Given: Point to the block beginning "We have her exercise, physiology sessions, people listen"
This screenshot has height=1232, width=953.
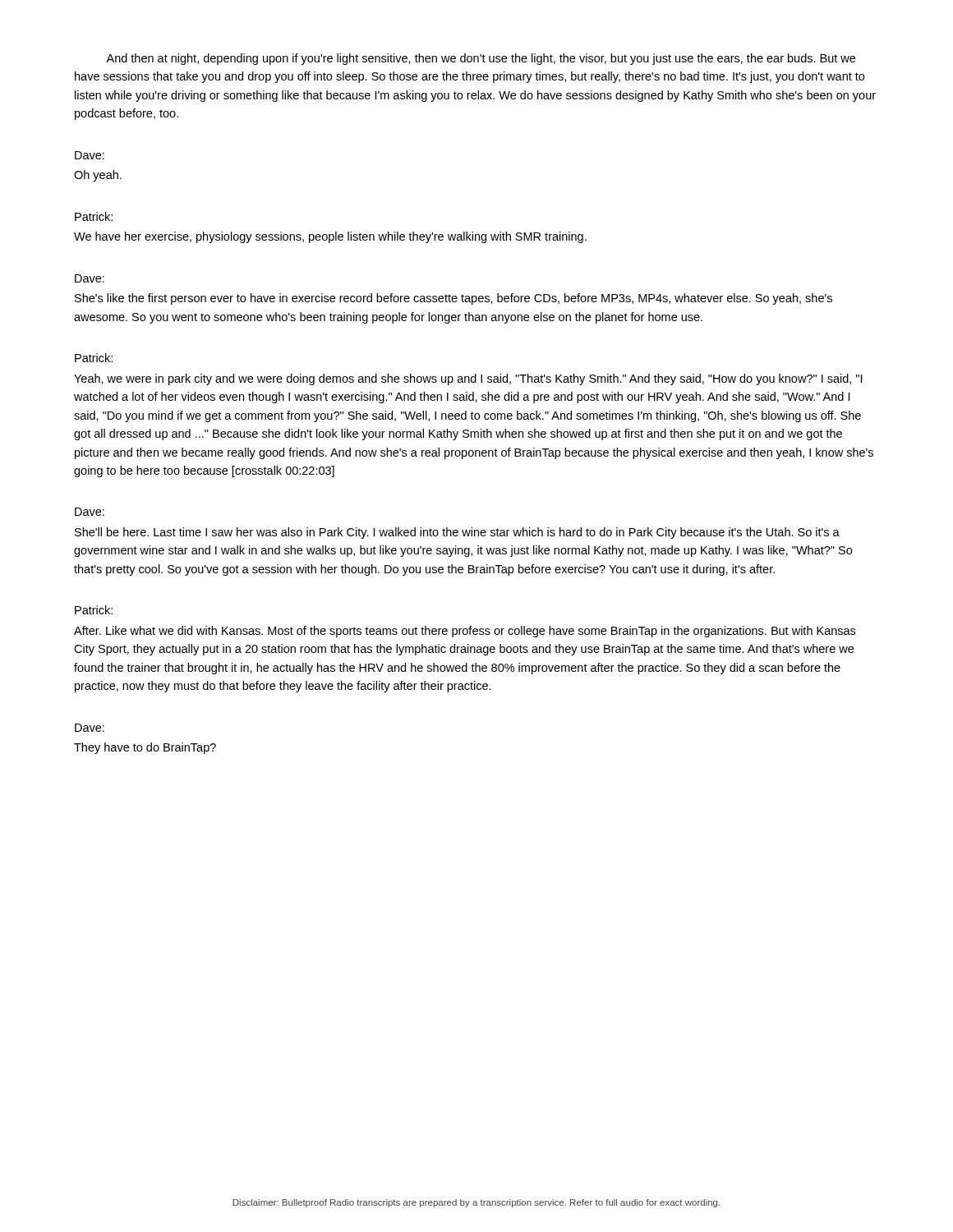Looking at the screenshot, I should click(x=331, y=237).
